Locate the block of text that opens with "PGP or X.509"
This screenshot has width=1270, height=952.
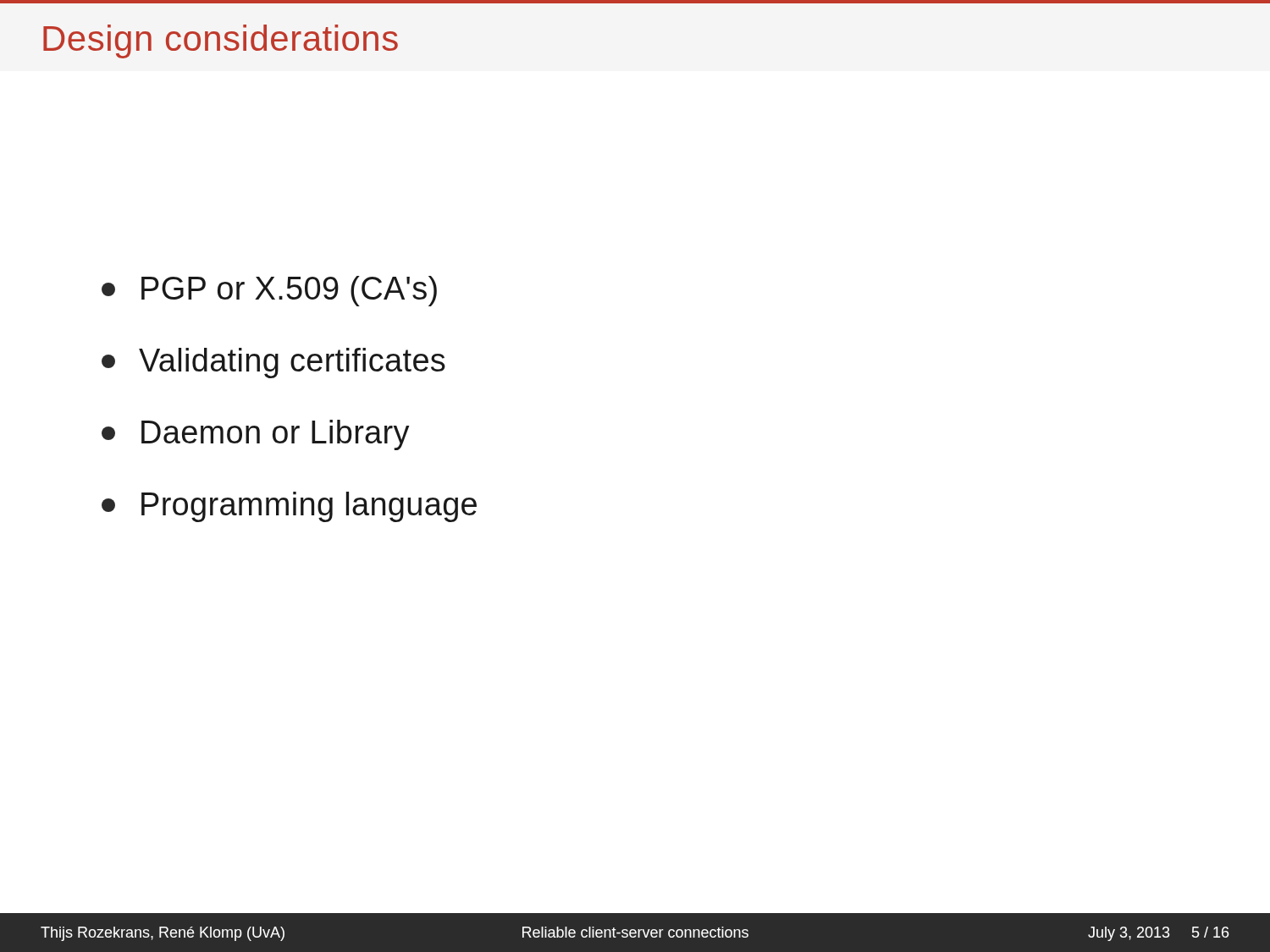pyautogui.click(x=270, y=289)
